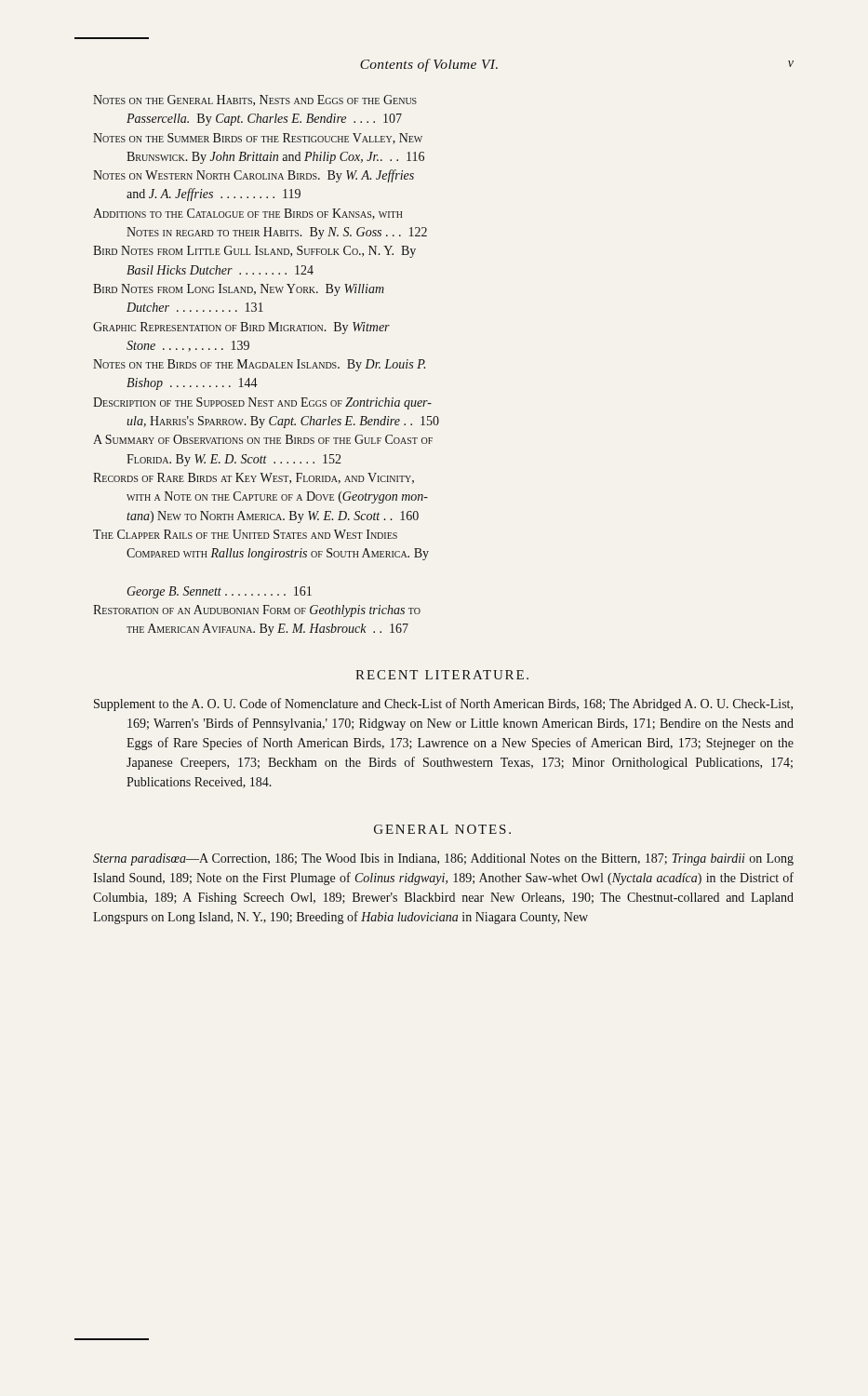Image resolution: width=868 pixels, height=1396 pixels.
Task: Select the region starting "Graphic Representation of Bird Migration. By"
Action: (x=241, y=328)
